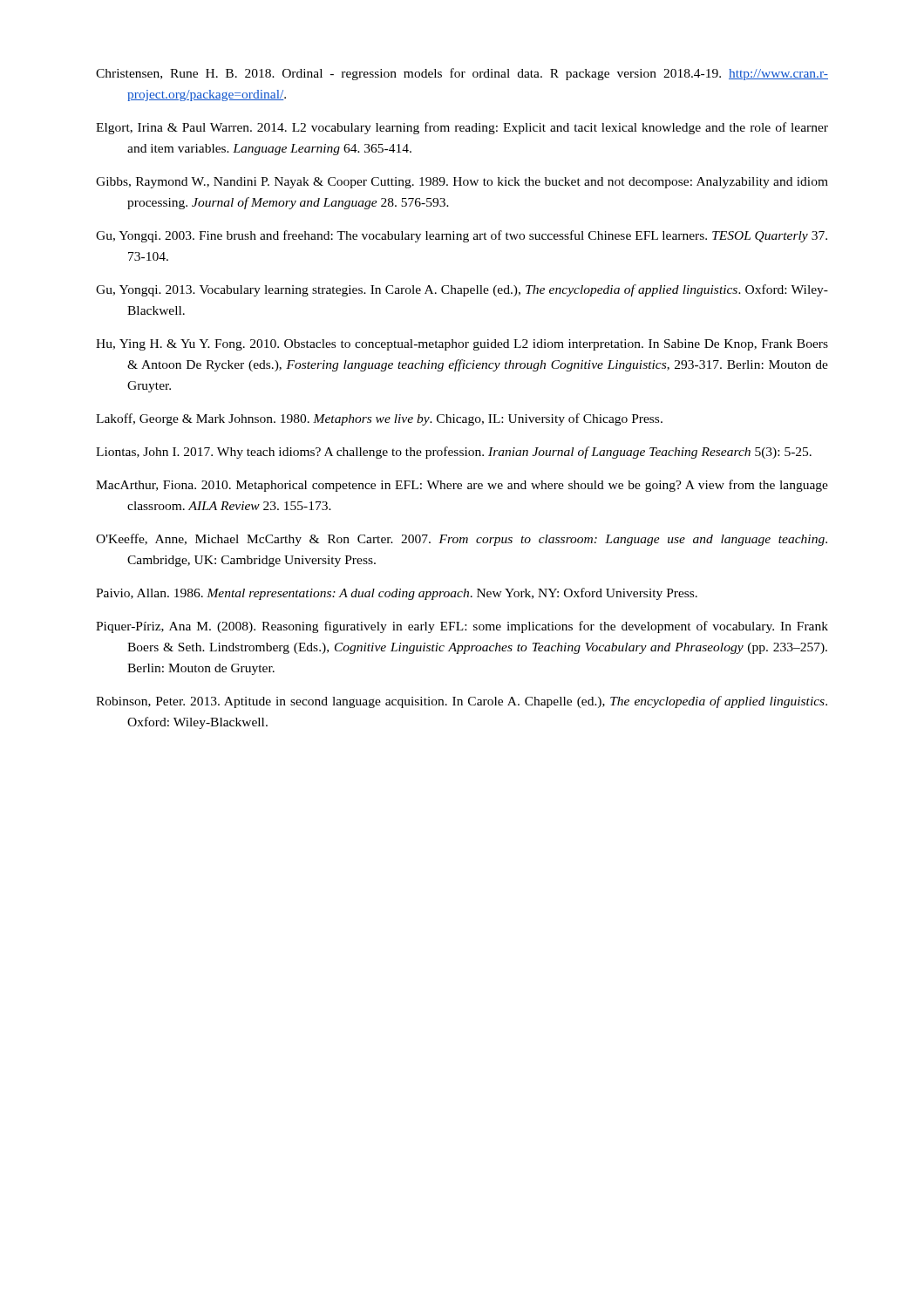Click on the list item that reads "Gibbs, Raymond W., Nandini"
This screenshot has height=1308, width=924.
pyautogui.click(x=462, y=191)
